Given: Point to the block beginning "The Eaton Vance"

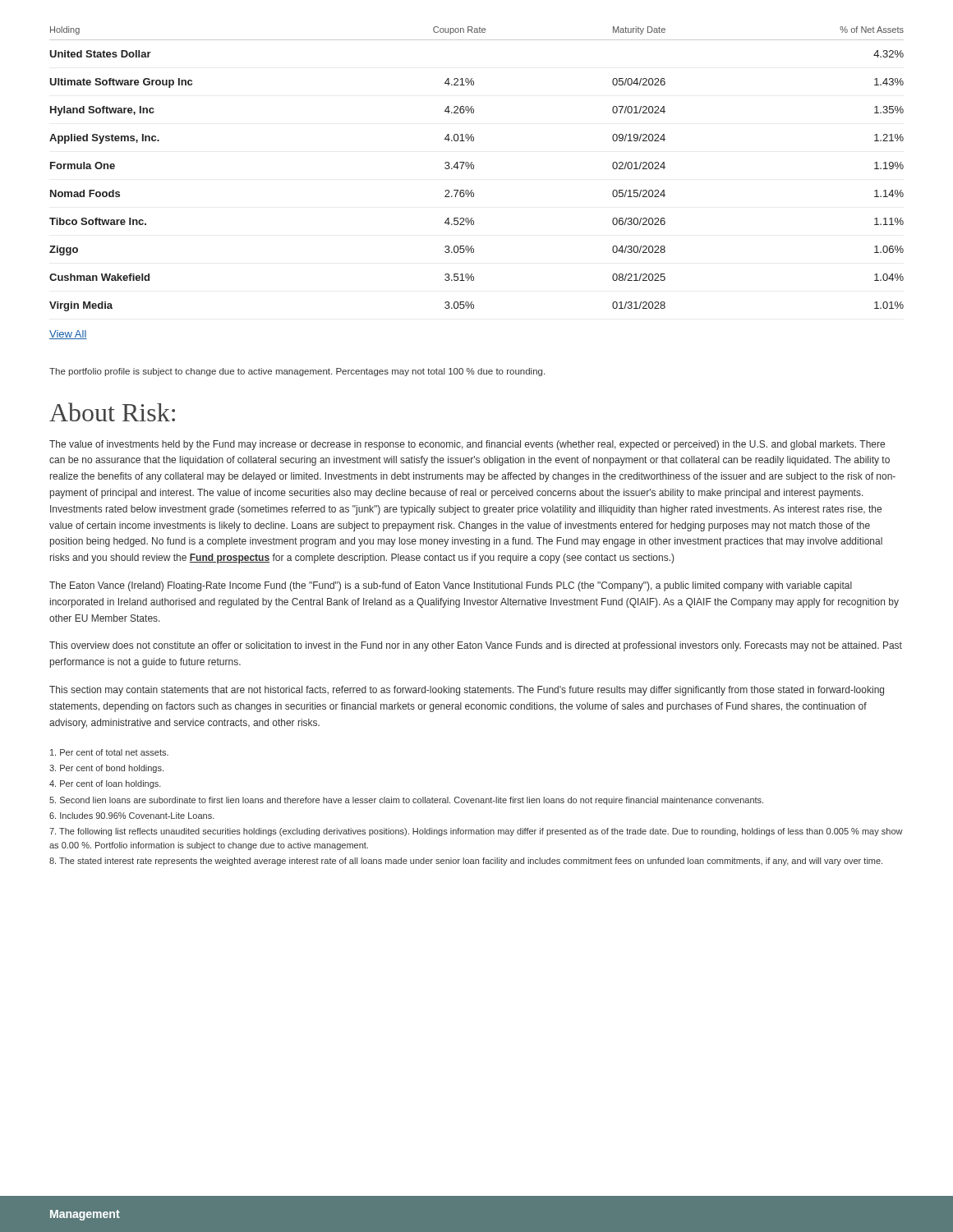Looking at the screenshot, I should click(474, 602).
